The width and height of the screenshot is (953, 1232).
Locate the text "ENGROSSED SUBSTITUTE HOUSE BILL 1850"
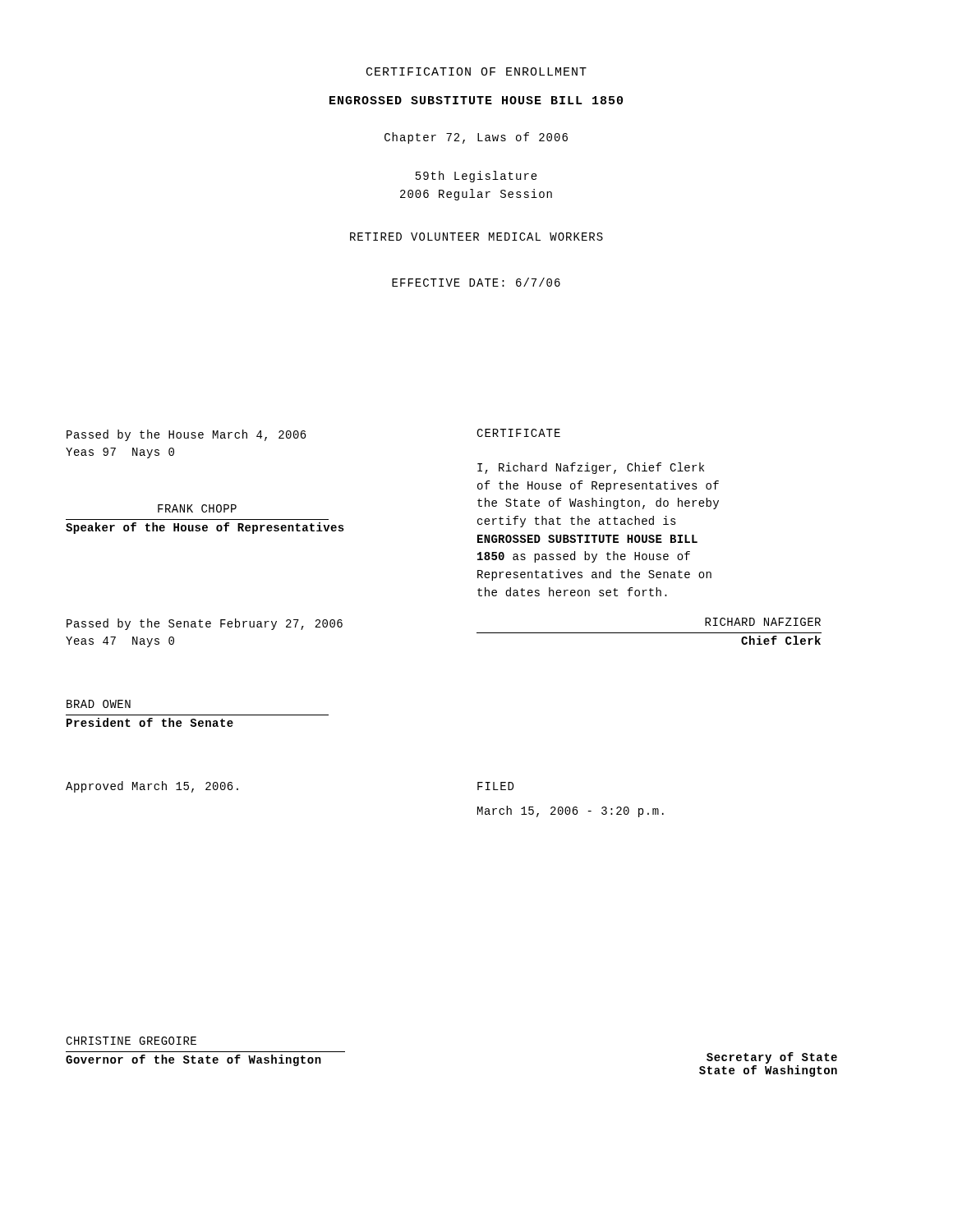(476, 101)
